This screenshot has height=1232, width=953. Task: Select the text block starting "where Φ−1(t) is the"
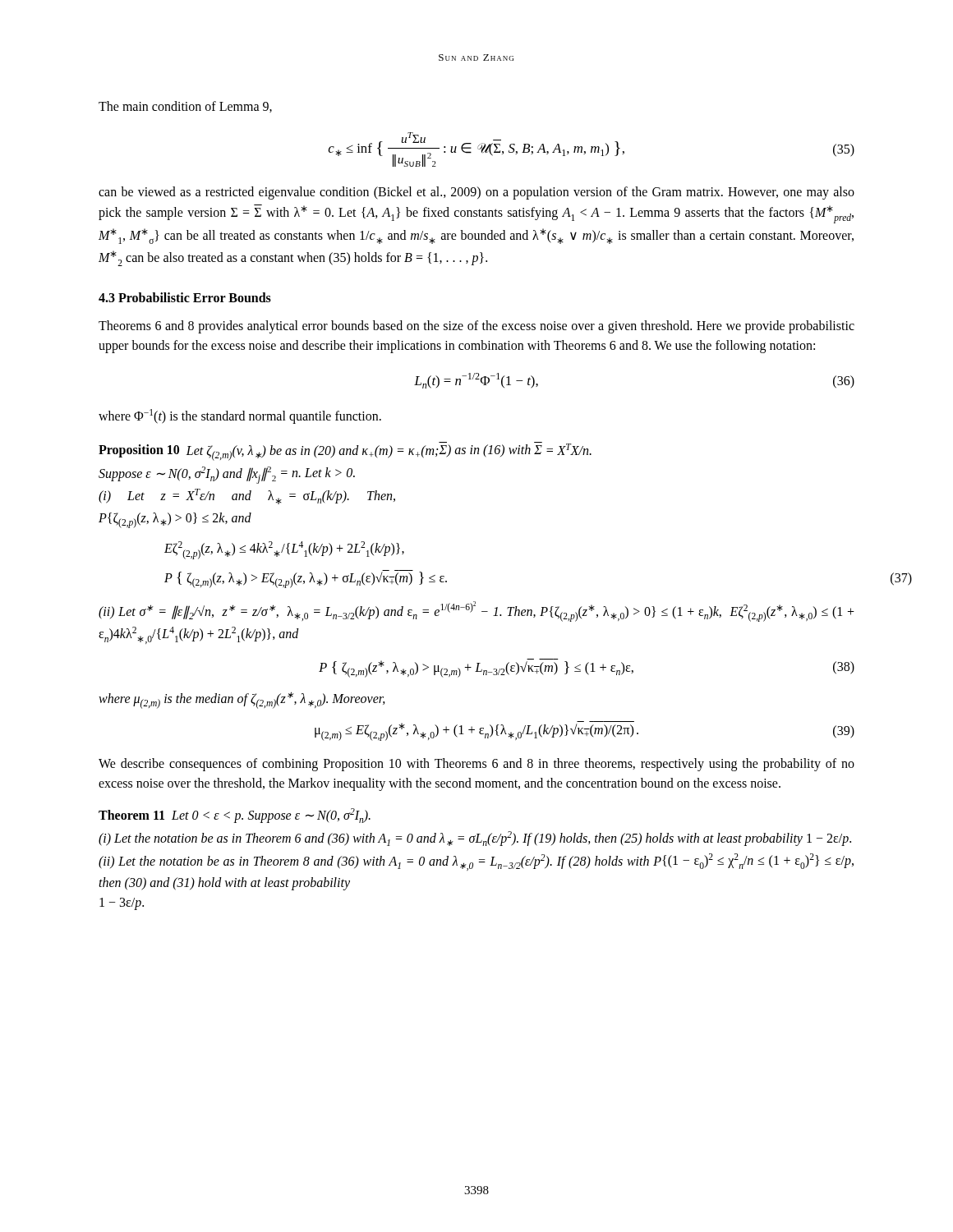pyautogui.click(x=240, y=415)
